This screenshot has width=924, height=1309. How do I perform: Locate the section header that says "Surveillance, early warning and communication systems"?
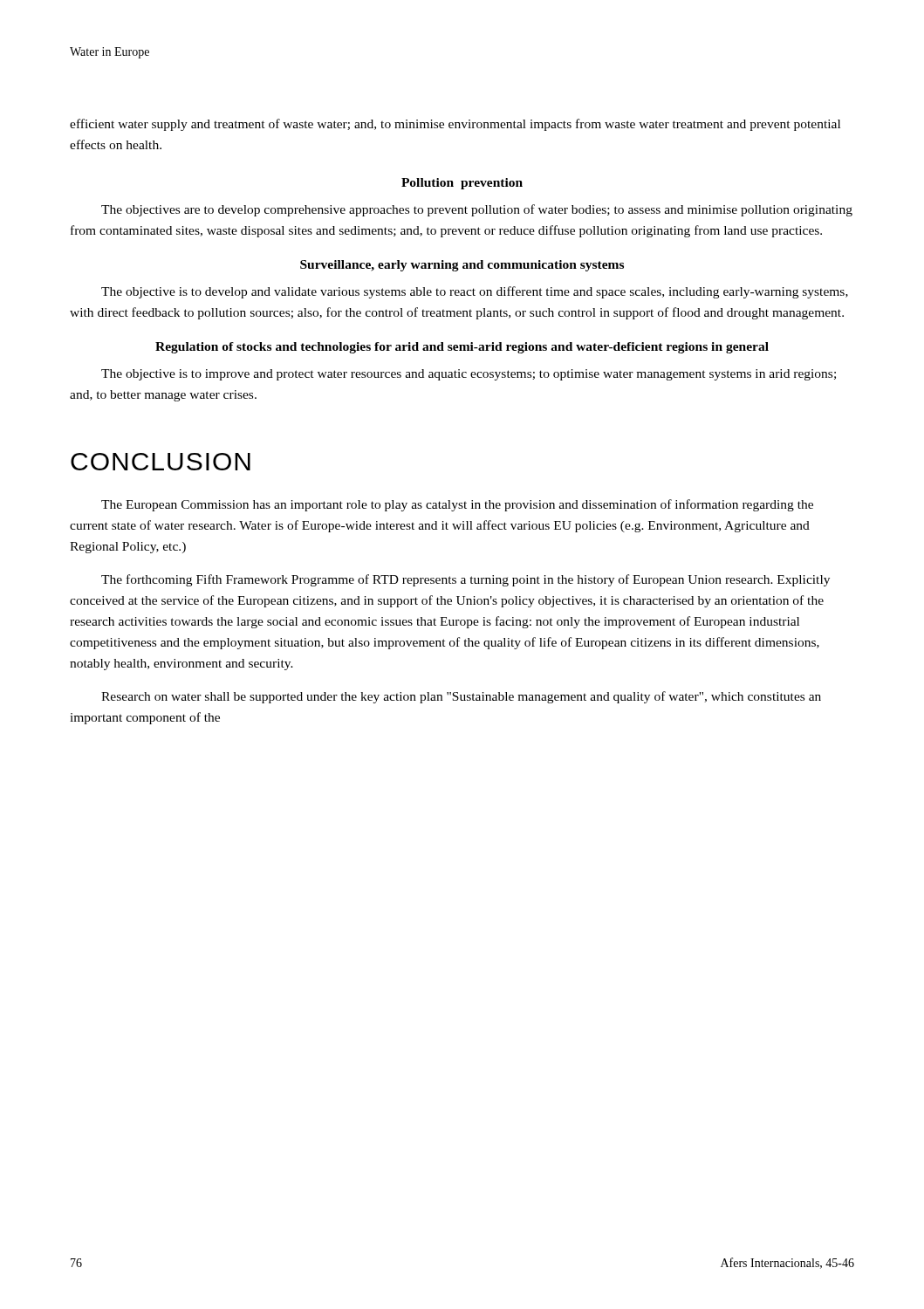click(462, 264)
